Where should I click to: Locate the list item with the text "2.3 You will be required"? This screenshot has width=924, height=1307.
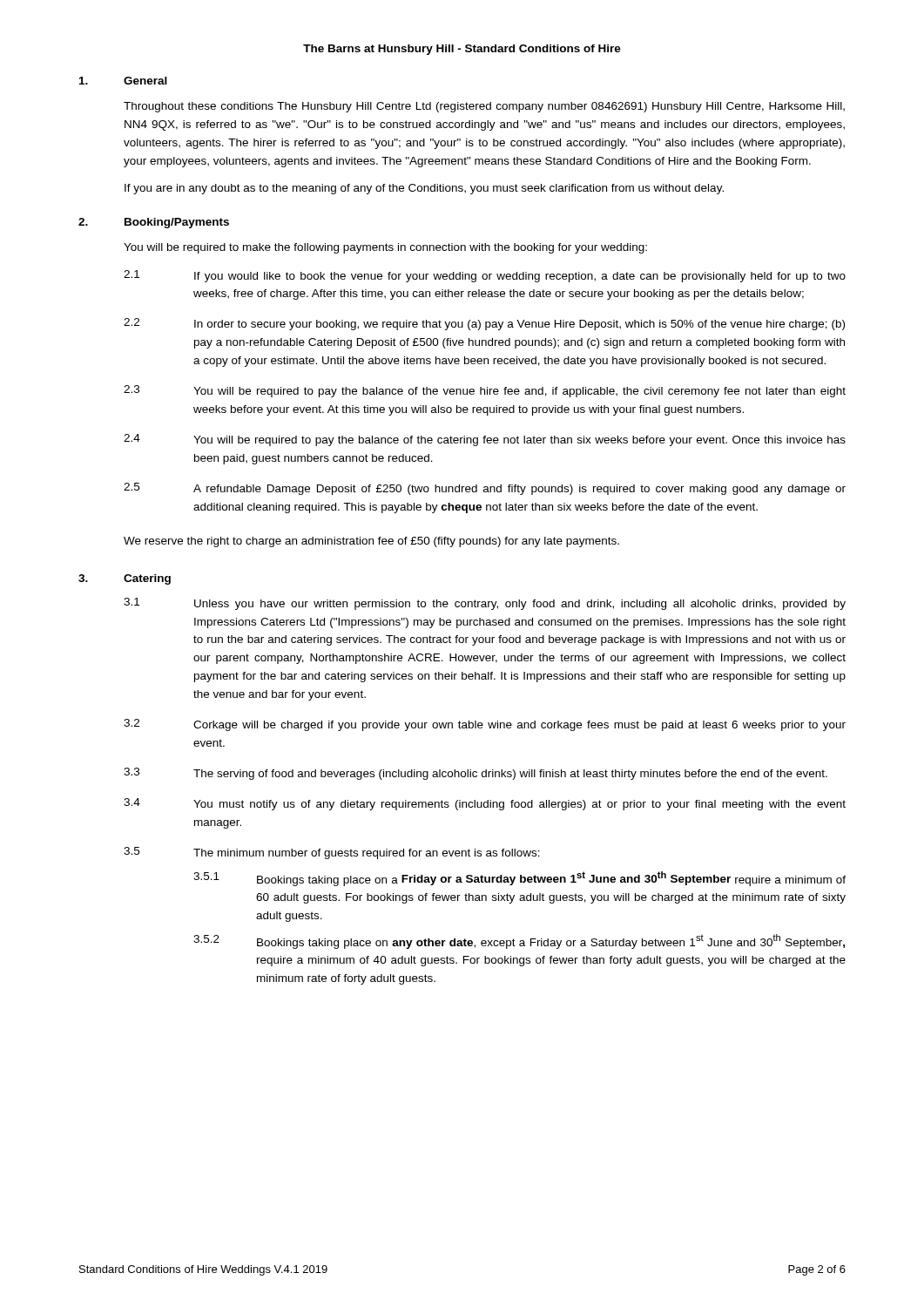462,404
